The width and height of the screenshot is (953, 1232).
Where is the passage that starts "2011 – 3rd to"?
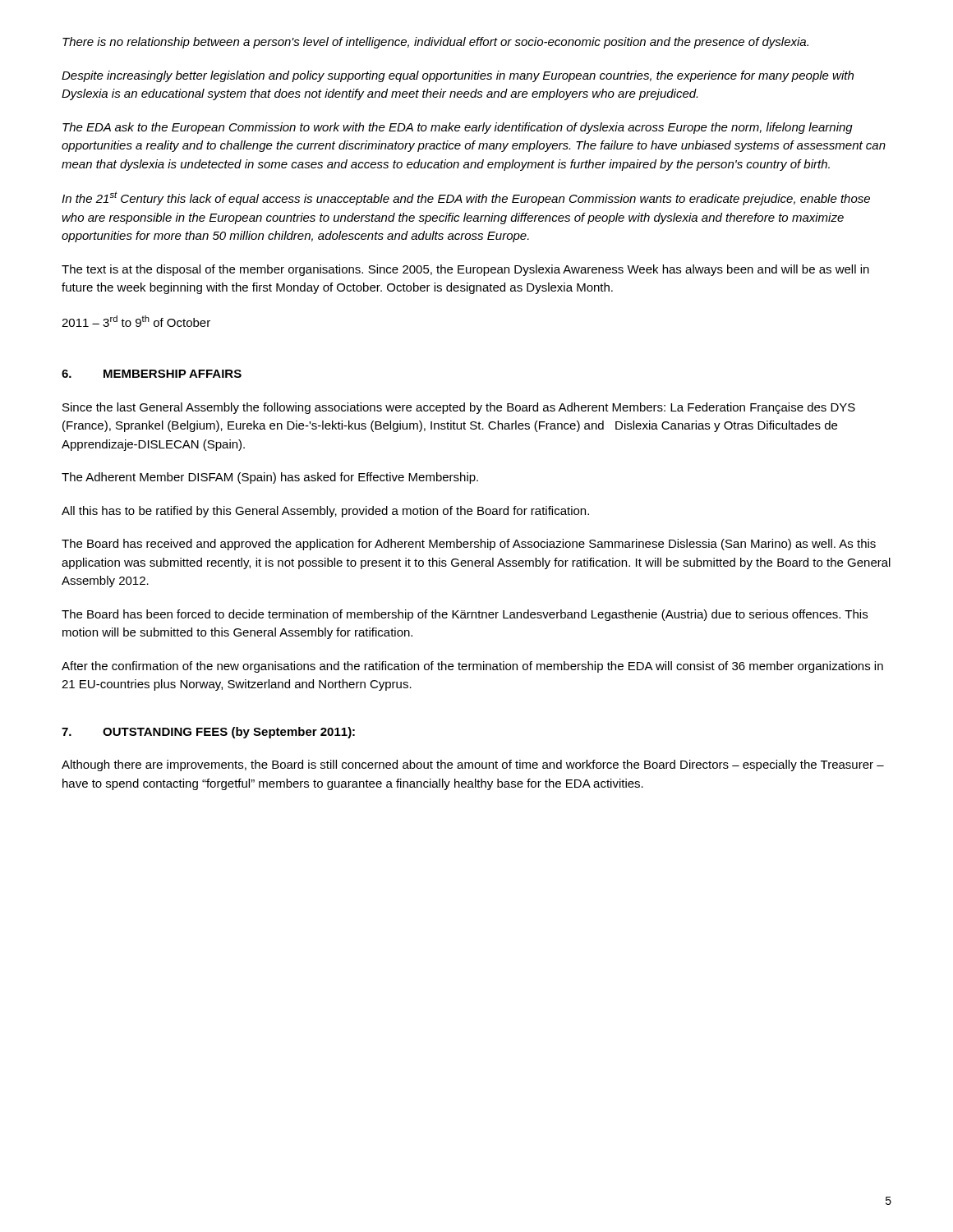coord(136,321)
